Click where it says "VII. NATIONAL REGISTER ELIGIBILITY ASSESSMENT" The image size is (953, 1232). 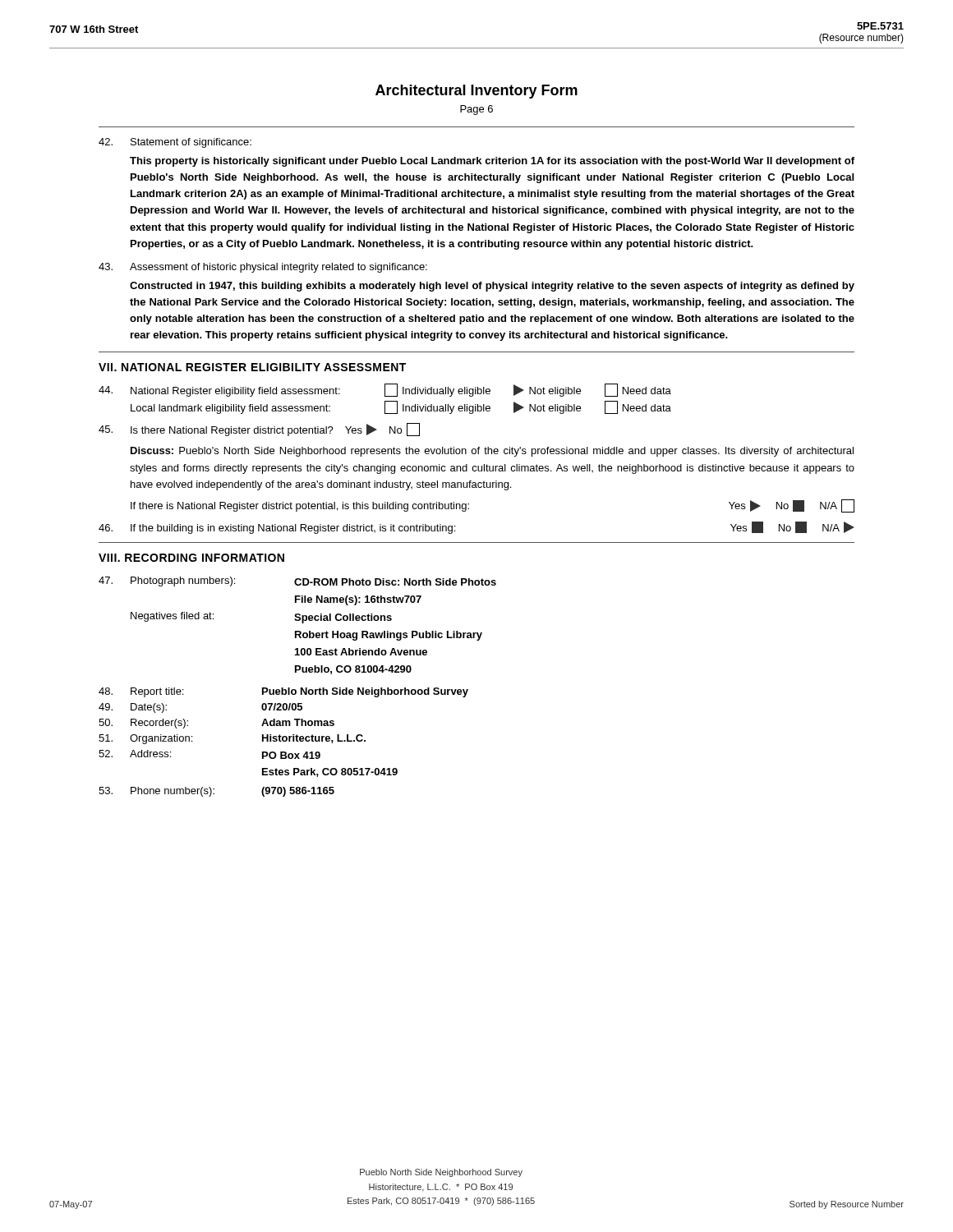tap(252, 367)
